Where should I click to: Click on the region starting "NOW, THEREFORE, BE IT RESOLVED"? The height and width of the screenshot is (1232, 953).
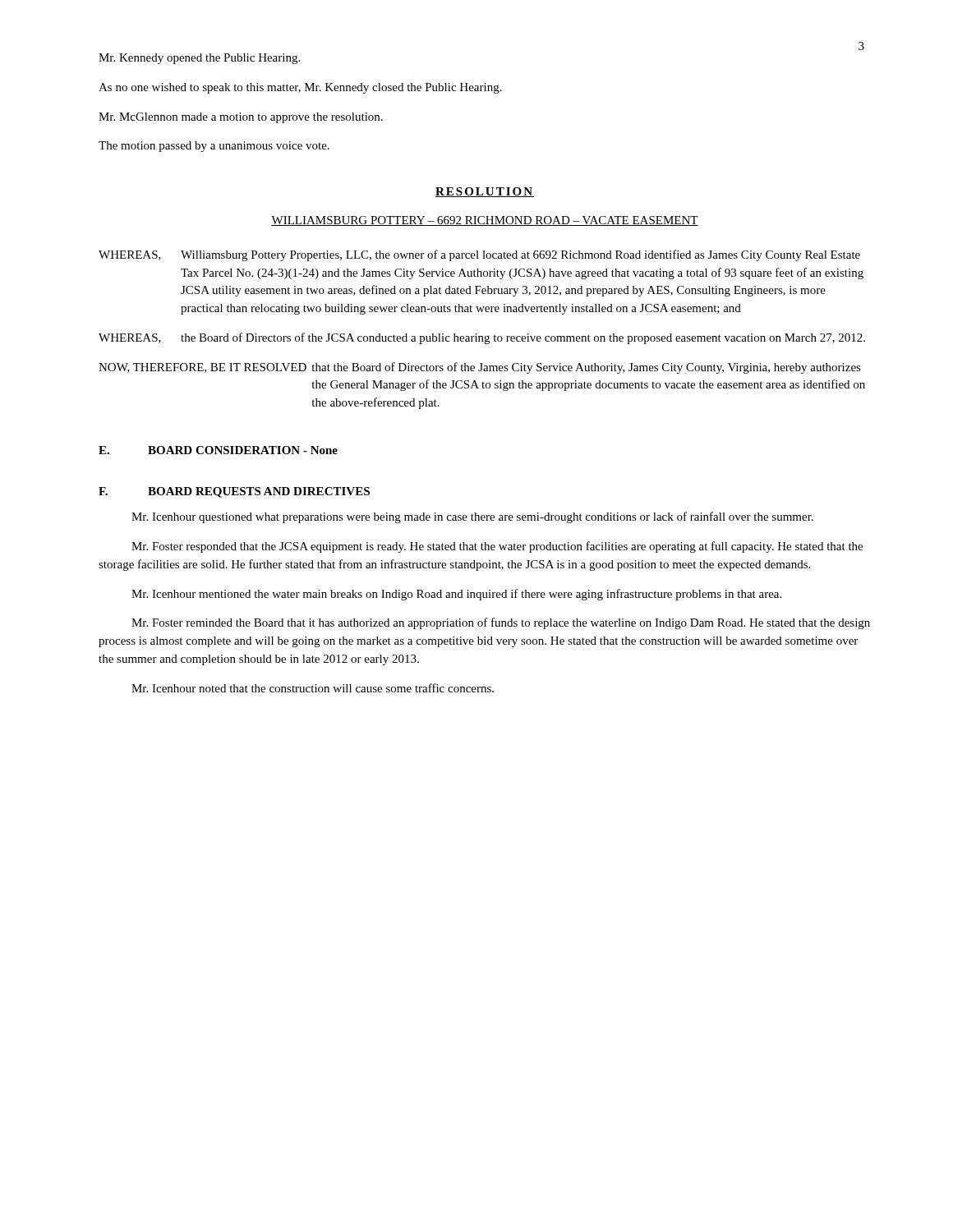485,385
